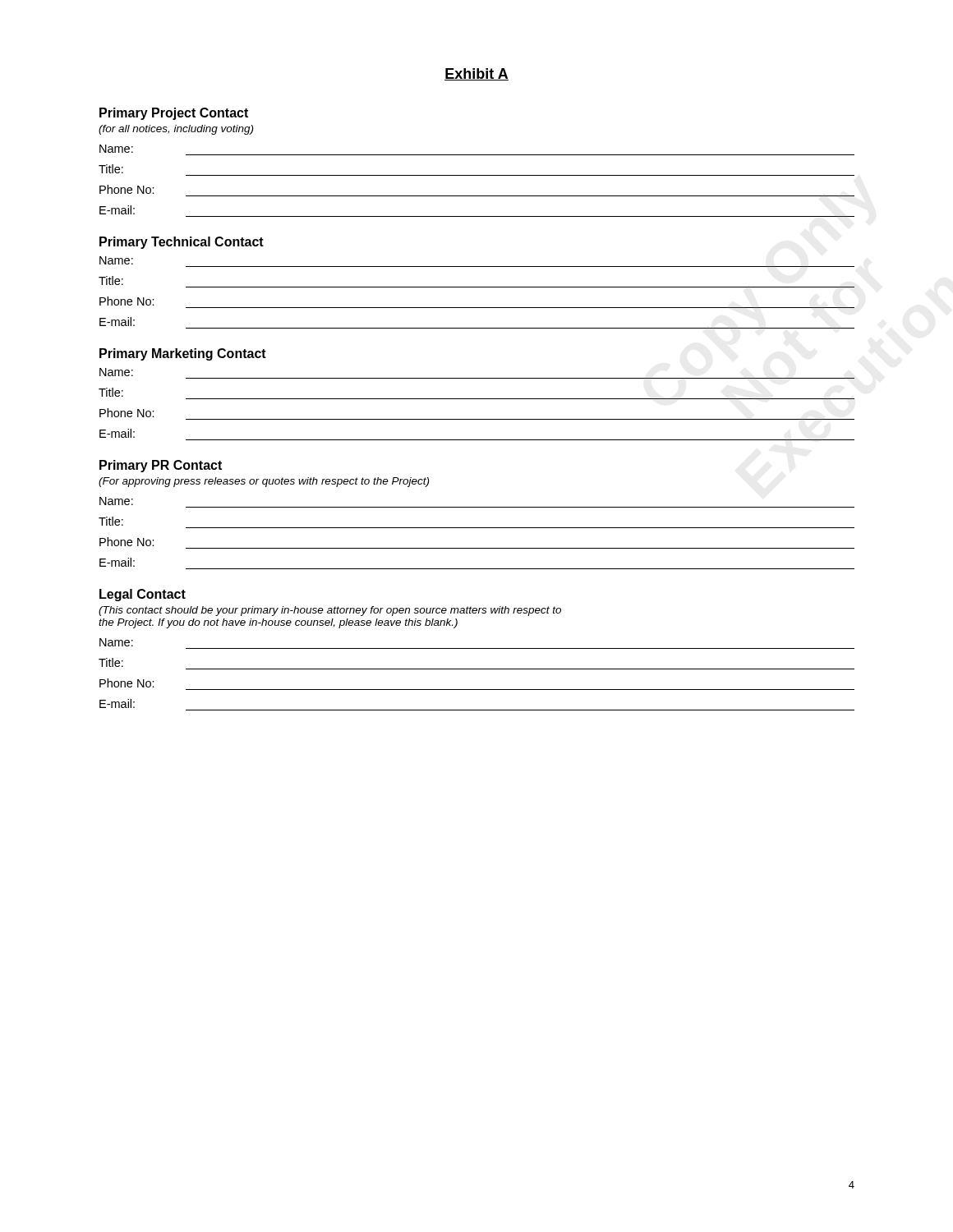Viewport: 953px width, 1232px height.
Task: Click on the section header that says "Legal Contact"
Action: [x=142, y=594]
